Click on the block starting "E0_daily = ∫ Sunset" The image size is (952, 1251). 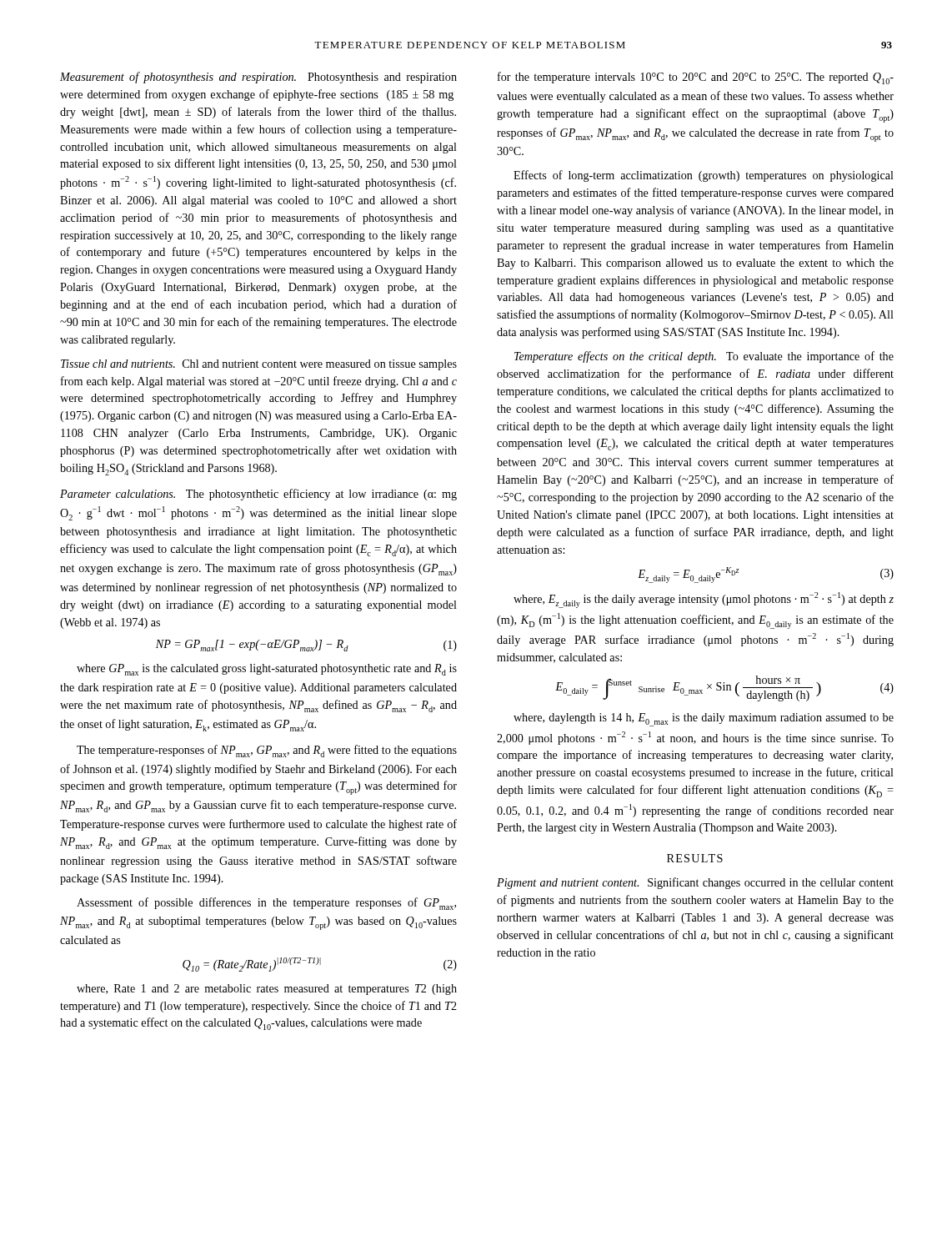695,687
